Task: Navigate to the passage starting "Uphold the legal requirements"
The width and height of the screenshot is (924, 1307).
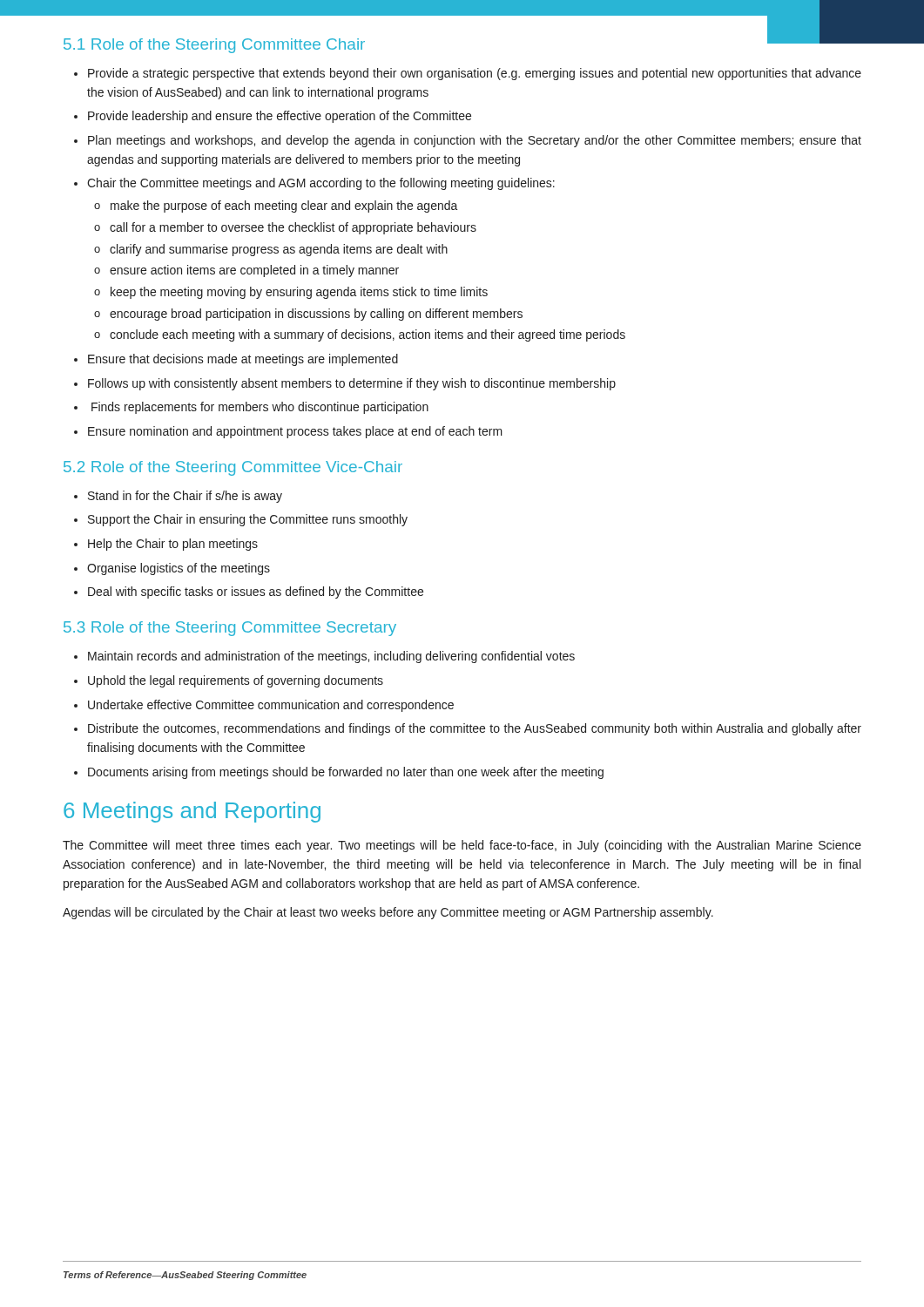Action: click(235, 680)
